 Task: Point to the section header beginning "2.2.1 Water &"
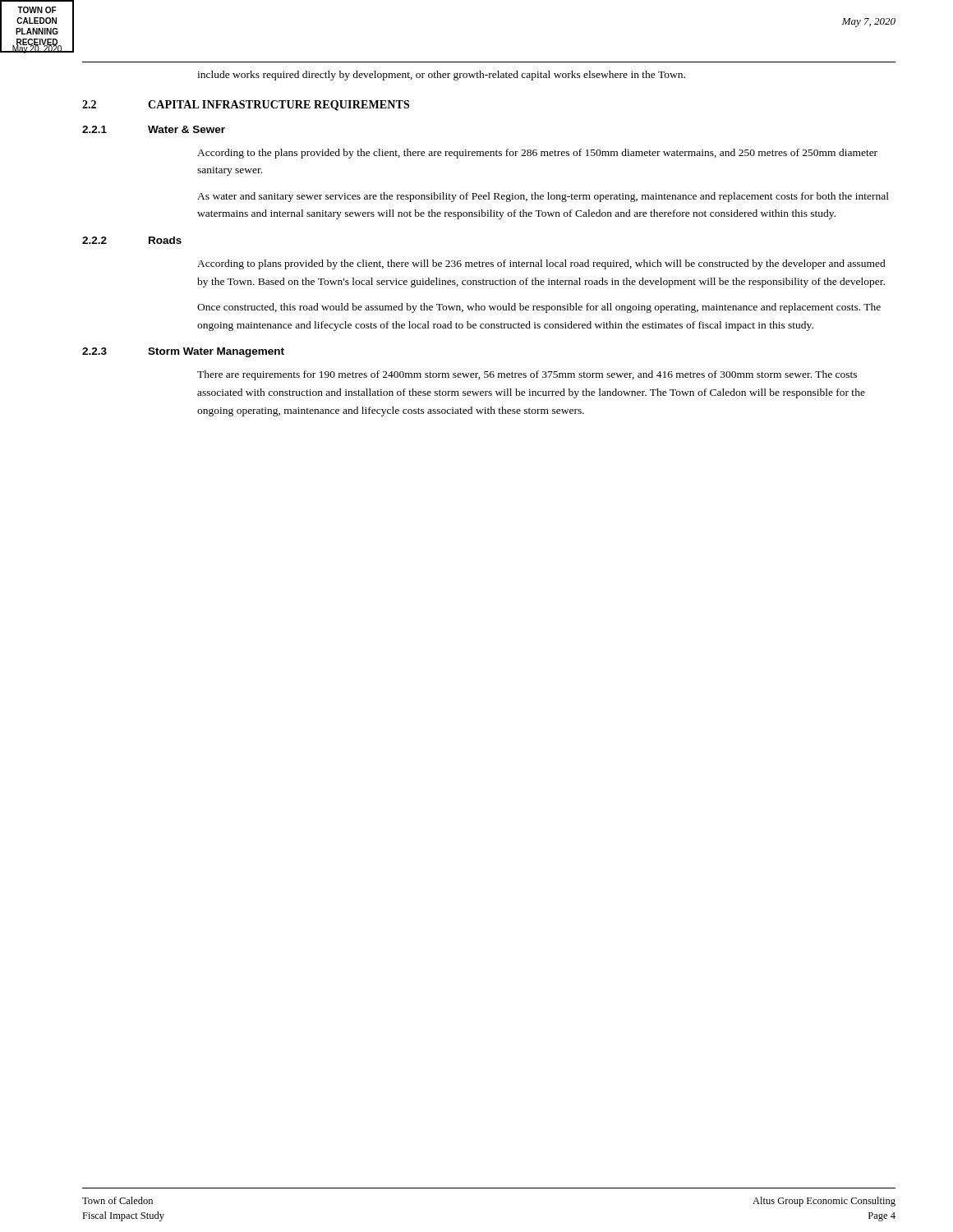tap(154, 129)
